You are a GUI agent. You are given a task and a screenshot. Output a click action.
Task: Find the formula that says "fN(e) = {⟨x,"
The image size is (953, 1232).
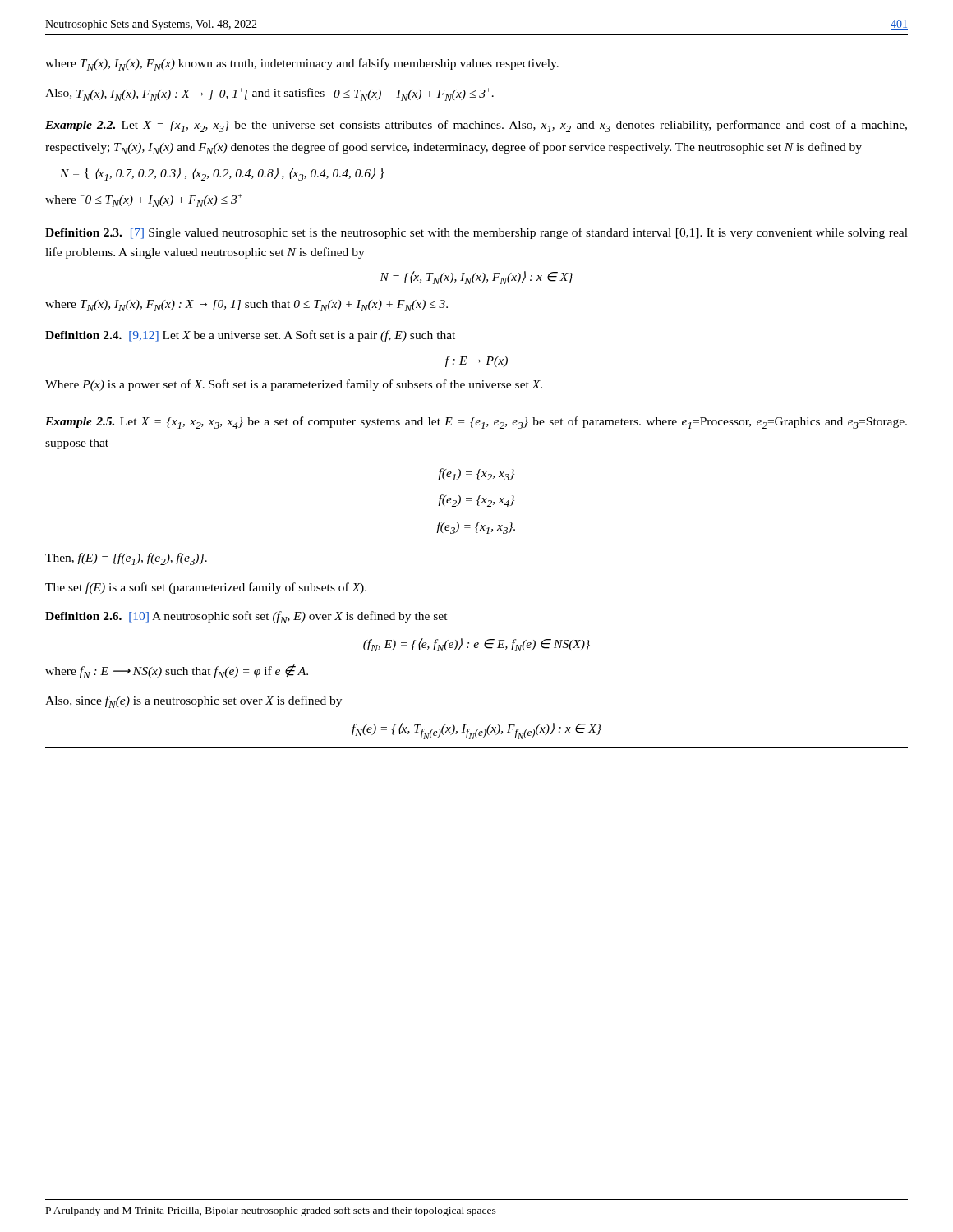pyautogui.click(x=476, y=731)
